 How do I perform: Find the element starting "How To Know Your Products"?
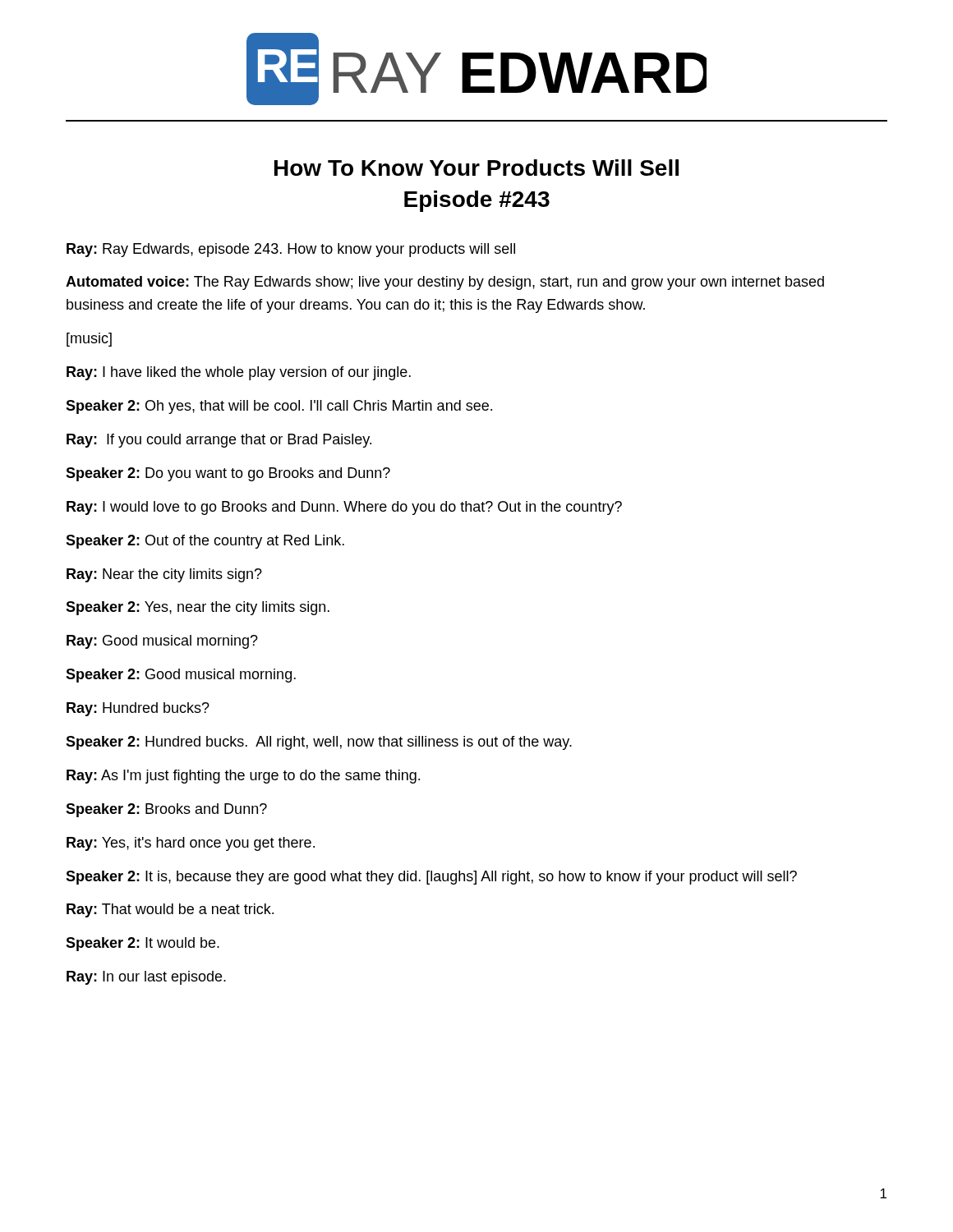[x=476, y=184]
